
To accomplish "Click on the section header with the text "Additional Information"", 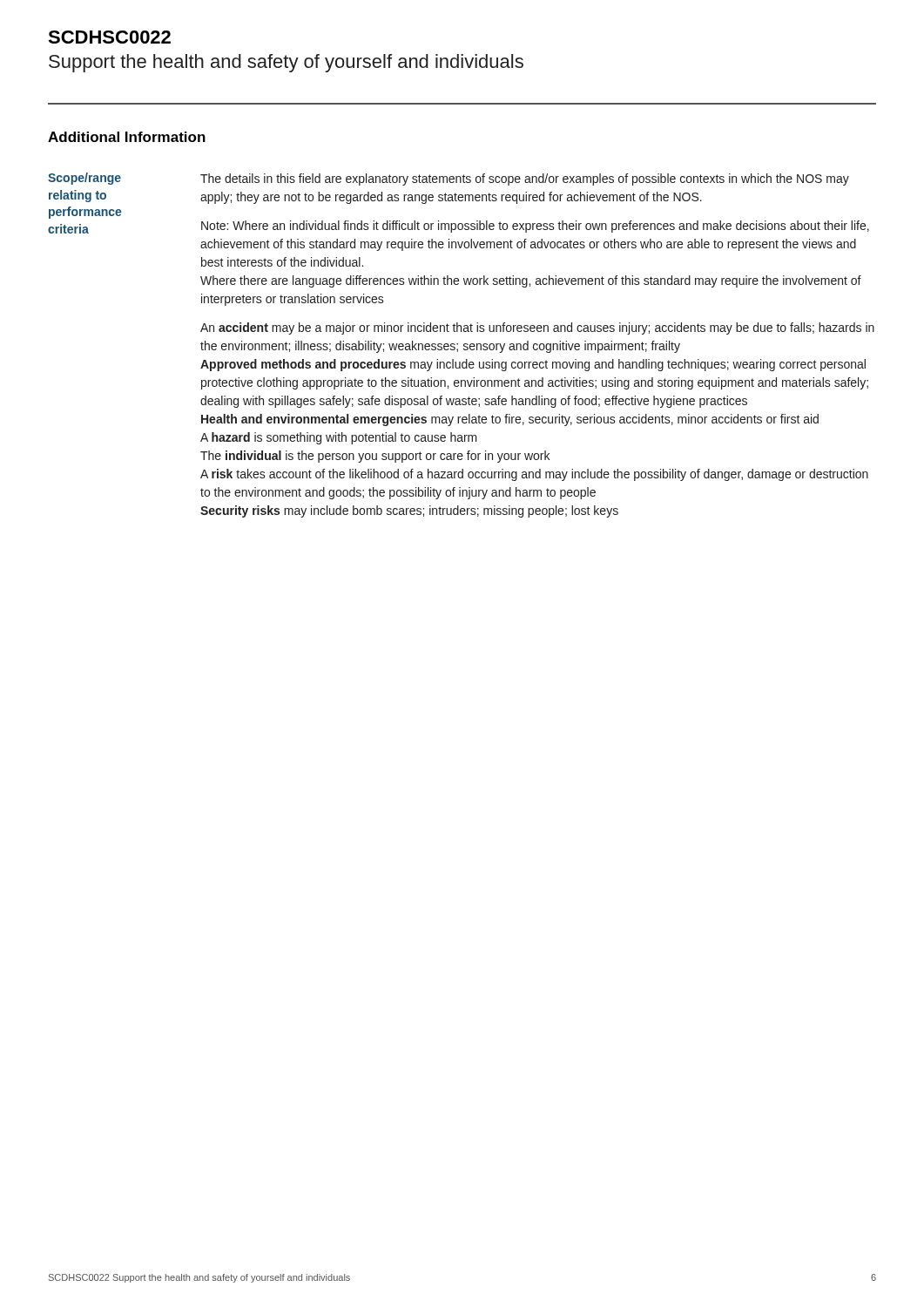I will pos(127,138).
